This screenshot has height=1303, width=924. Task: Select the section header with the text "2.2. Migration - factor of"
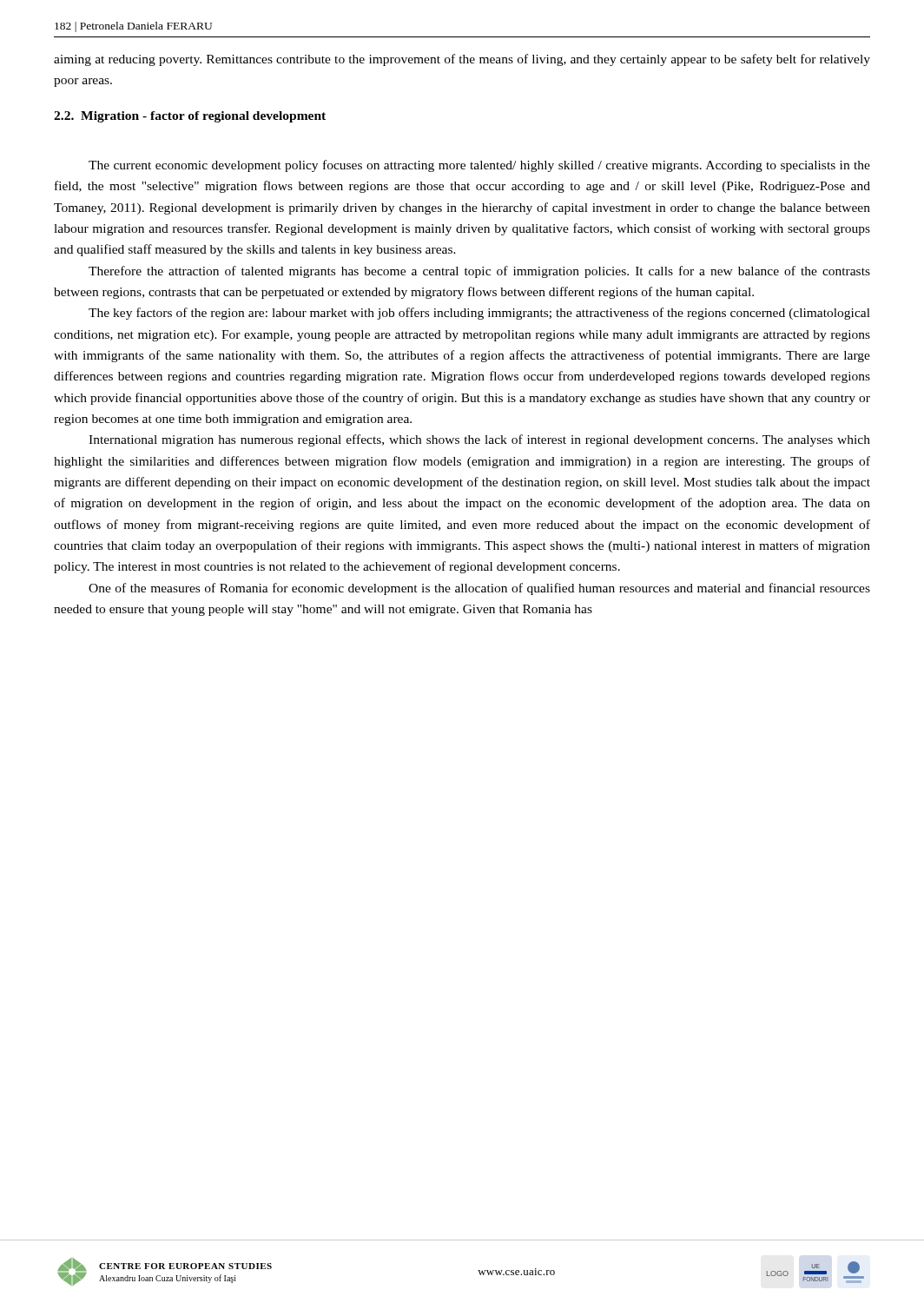pyautogui.click(x=190, y=115)
